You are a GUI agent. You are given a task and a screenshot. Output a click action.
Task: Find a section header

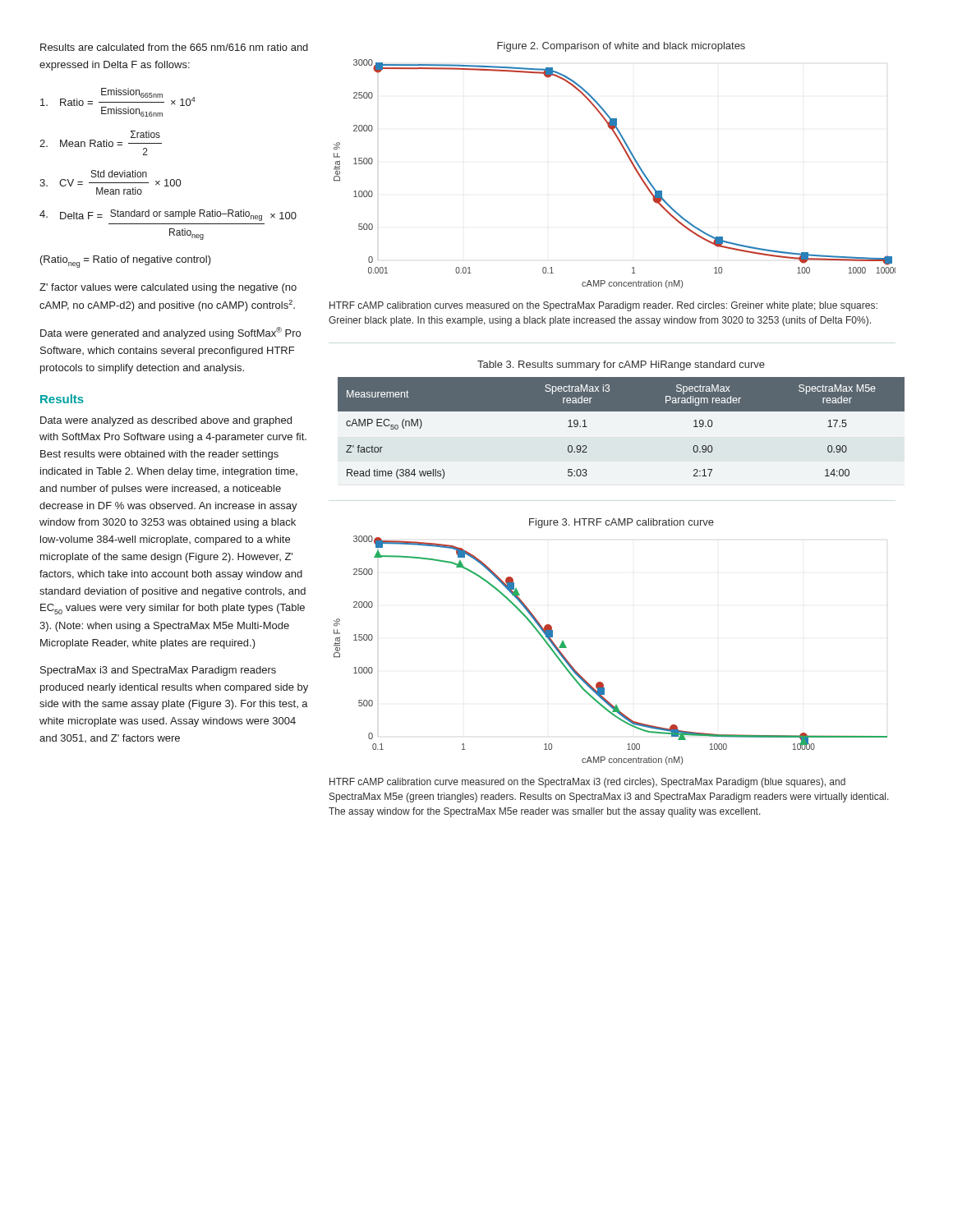[x=62, y=398]
